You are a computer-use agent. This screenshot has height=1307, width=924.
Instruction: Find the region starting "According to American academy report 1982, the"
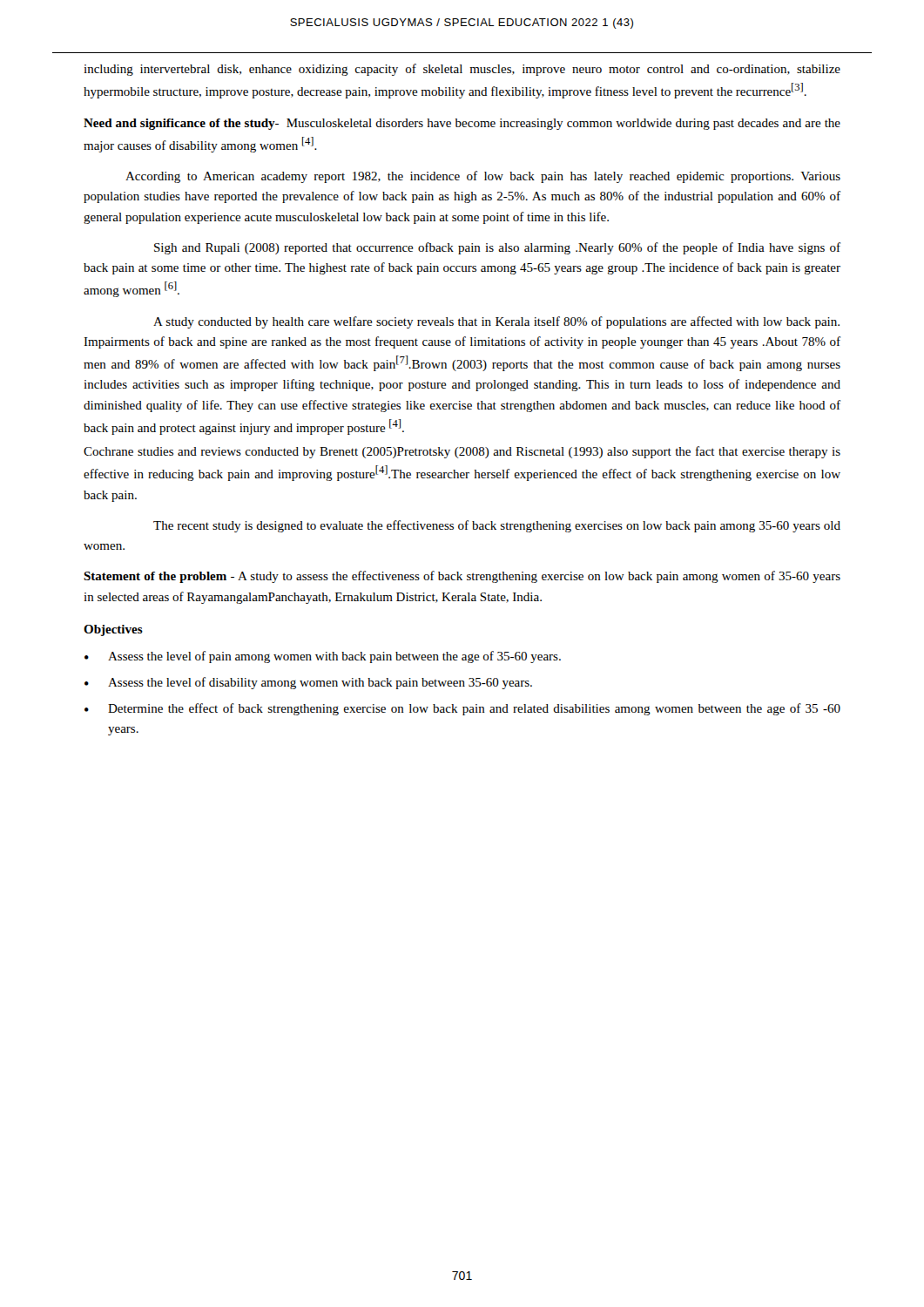click(x=462, y=197)
